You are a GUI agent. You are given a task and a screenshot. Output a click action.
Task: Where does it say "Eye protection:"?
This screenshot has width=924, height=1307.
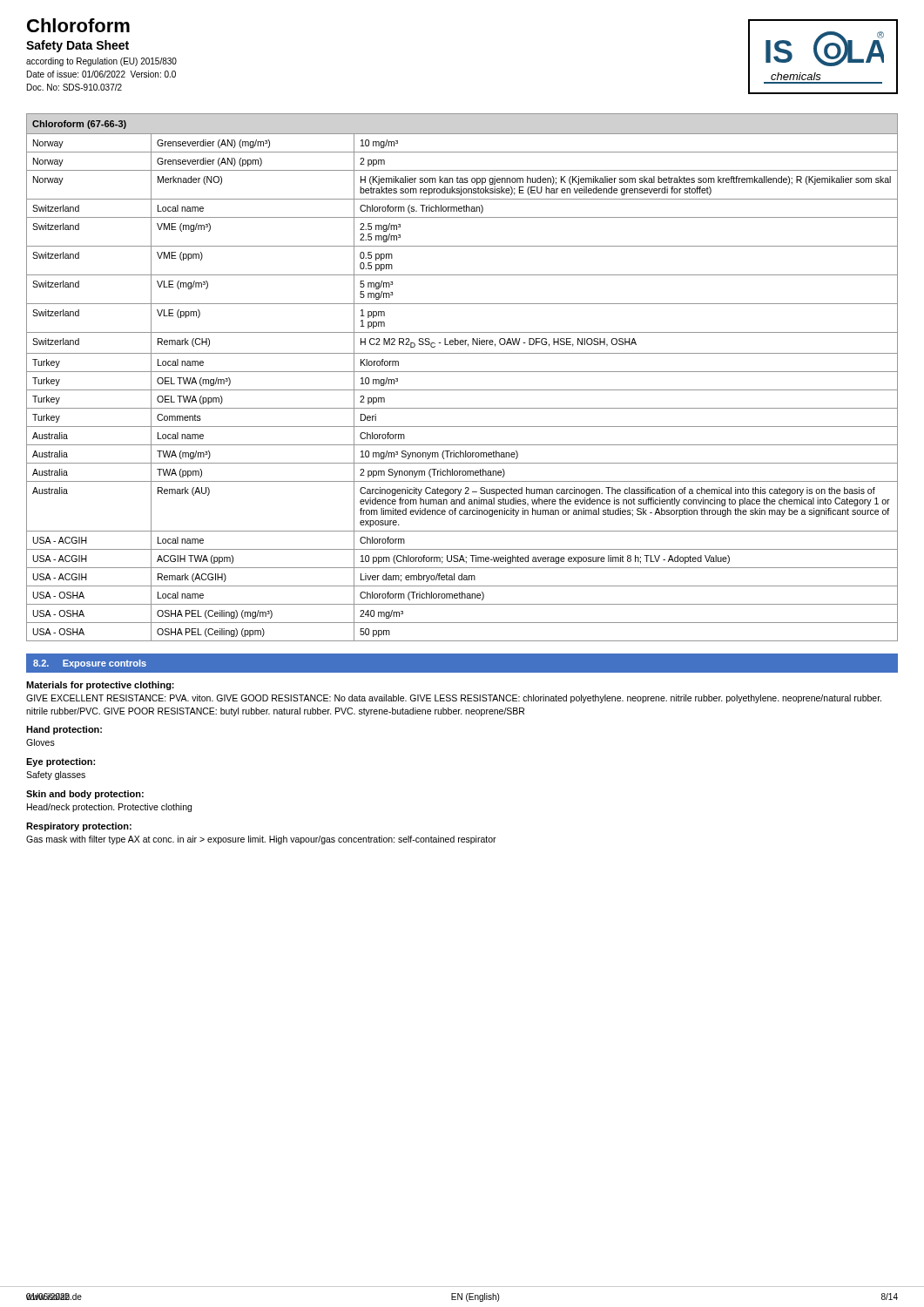pos(61,762)
